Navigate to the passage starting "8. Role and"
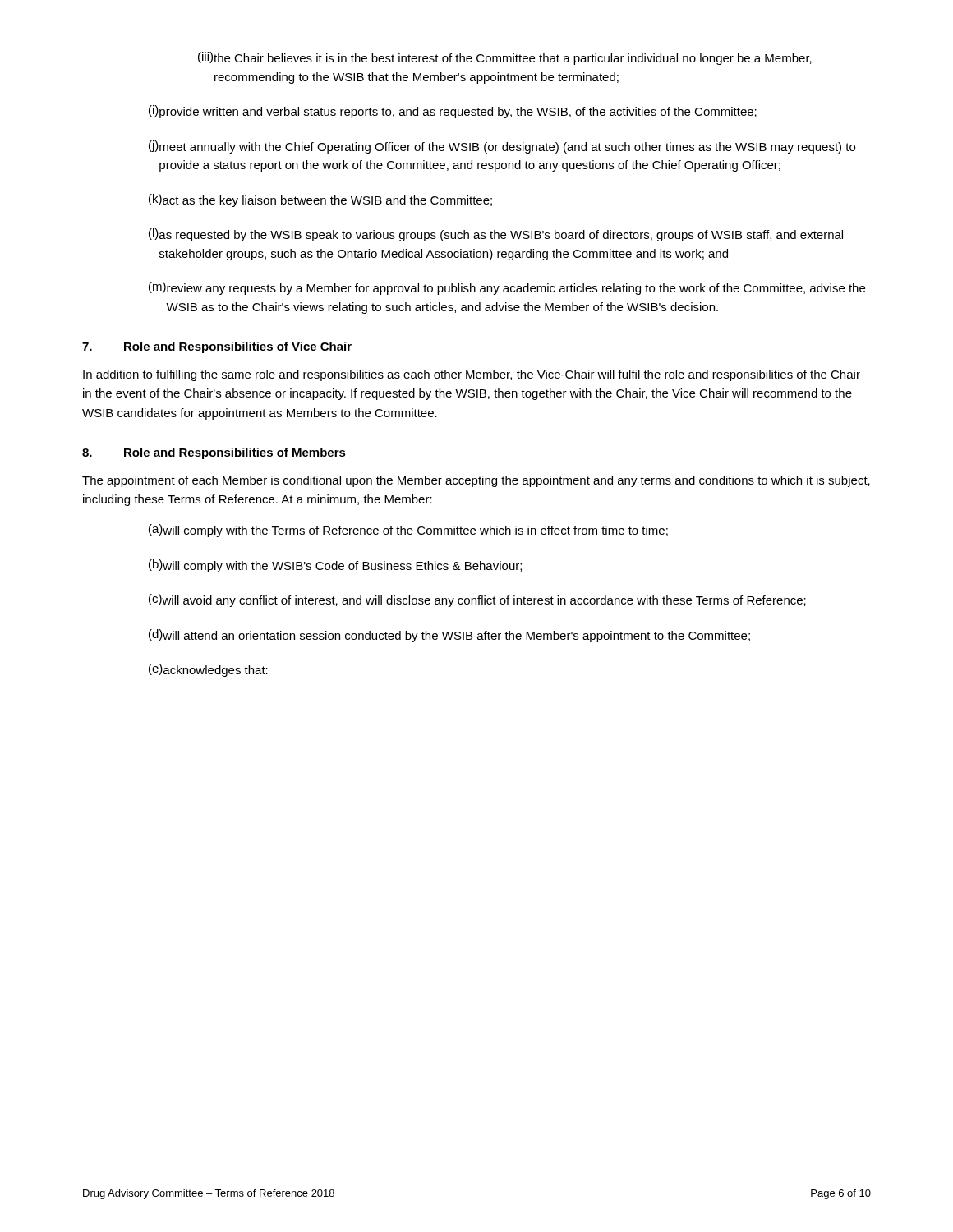The image size is (953, 1232). [214, 452]
